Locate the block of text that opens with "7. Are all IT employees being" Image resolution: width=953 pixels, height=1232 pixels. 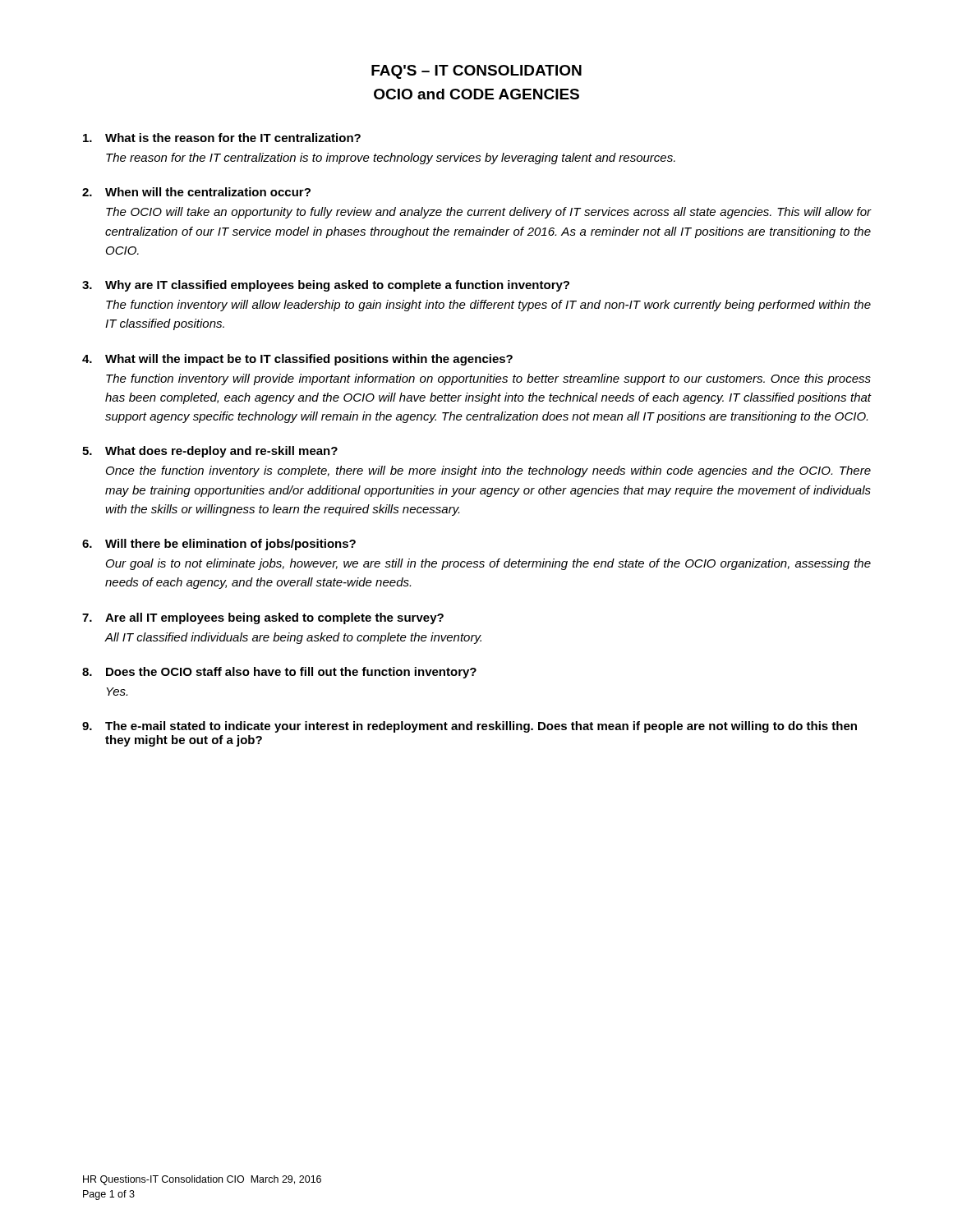click(x=476, y=628)
